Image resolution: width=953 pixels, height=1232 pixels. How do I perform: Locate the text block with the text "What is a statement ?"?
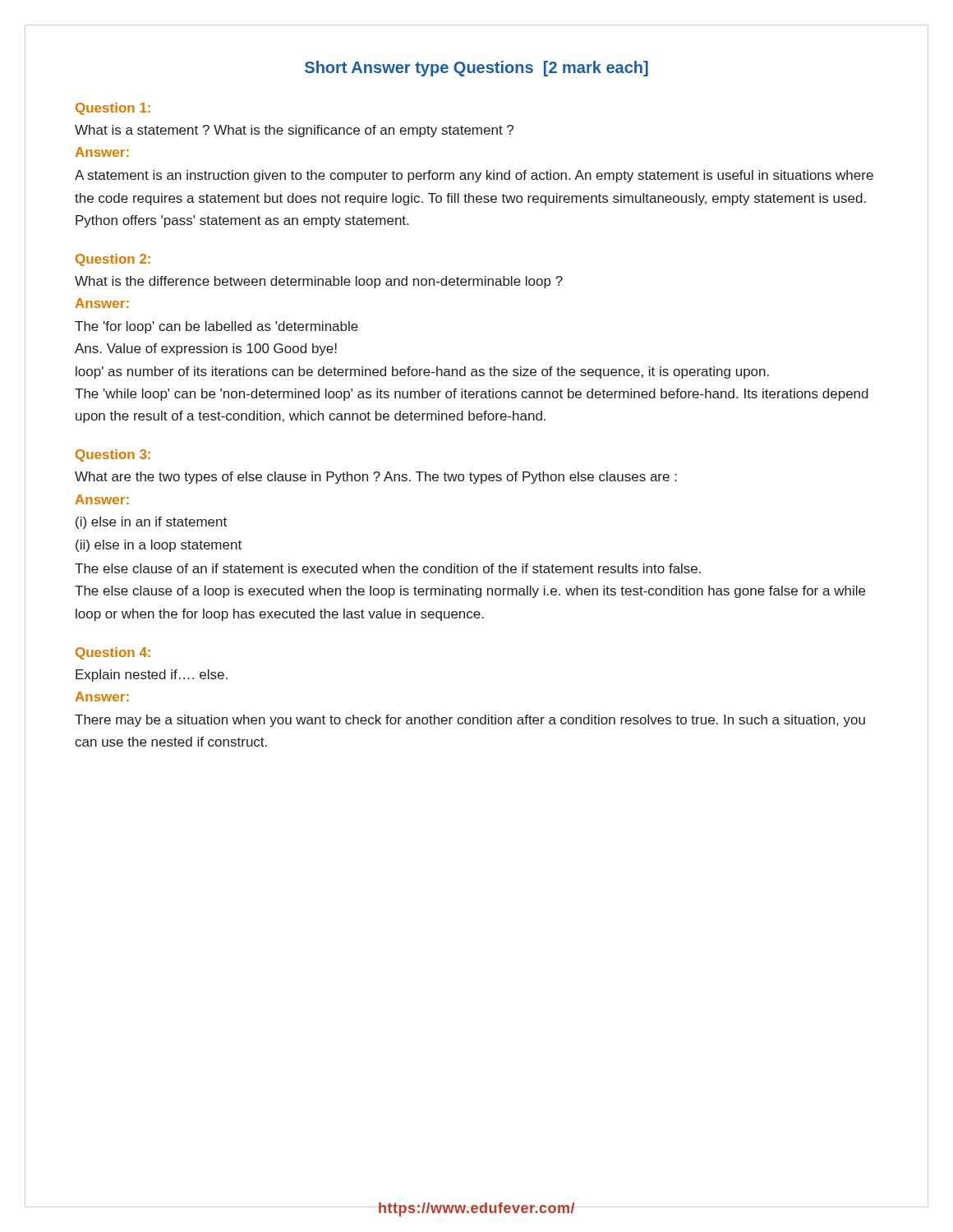[294, 130]
